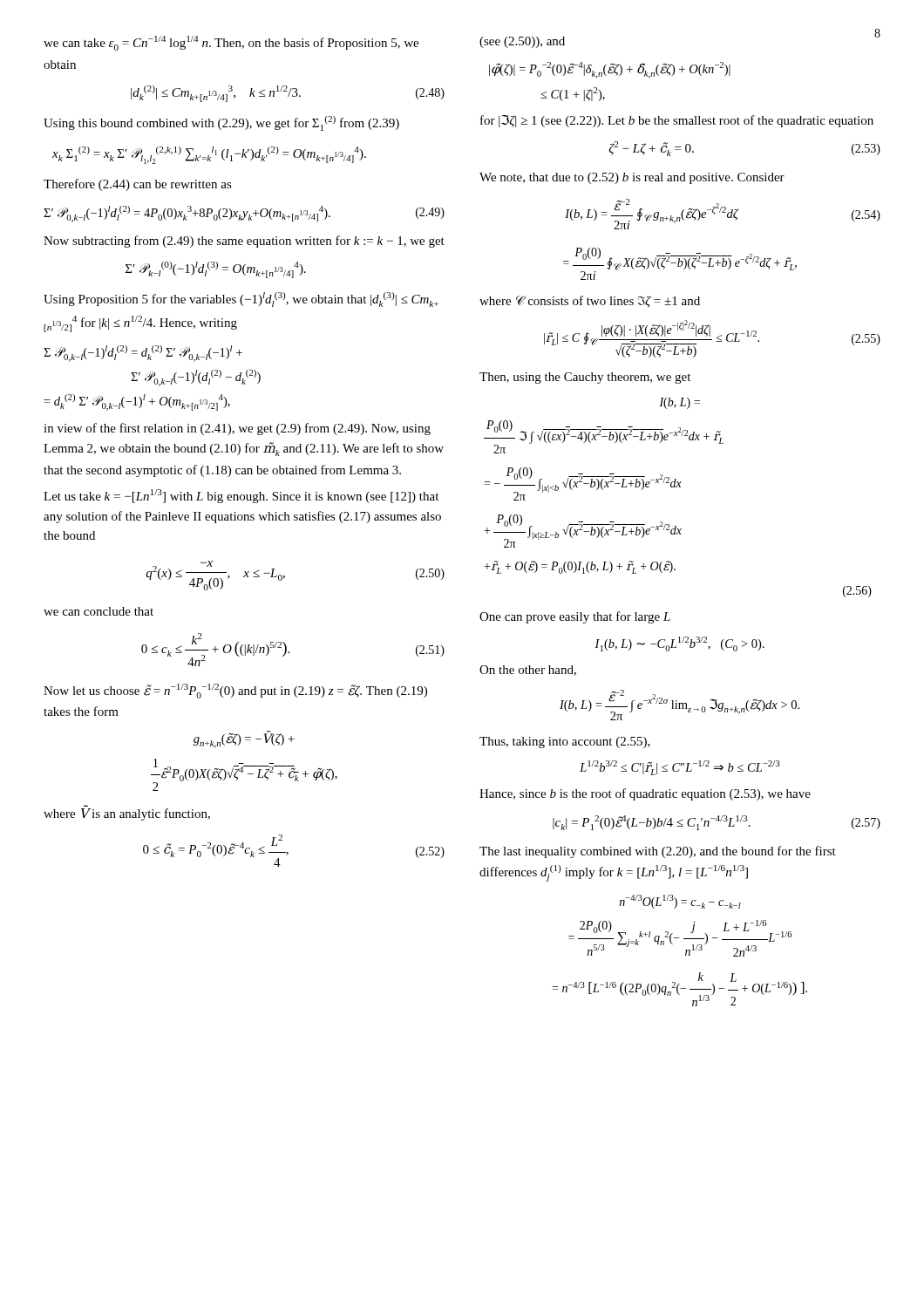Locate the formula with the text "|φ̃(ζ)| = P0−2(0)ε̃−4|δk,n(ε̃ζ) + δ̃k,n(ε̃ζ) + O(kn−2)|"
This screenshot has width=924, height=1308.
680,81
